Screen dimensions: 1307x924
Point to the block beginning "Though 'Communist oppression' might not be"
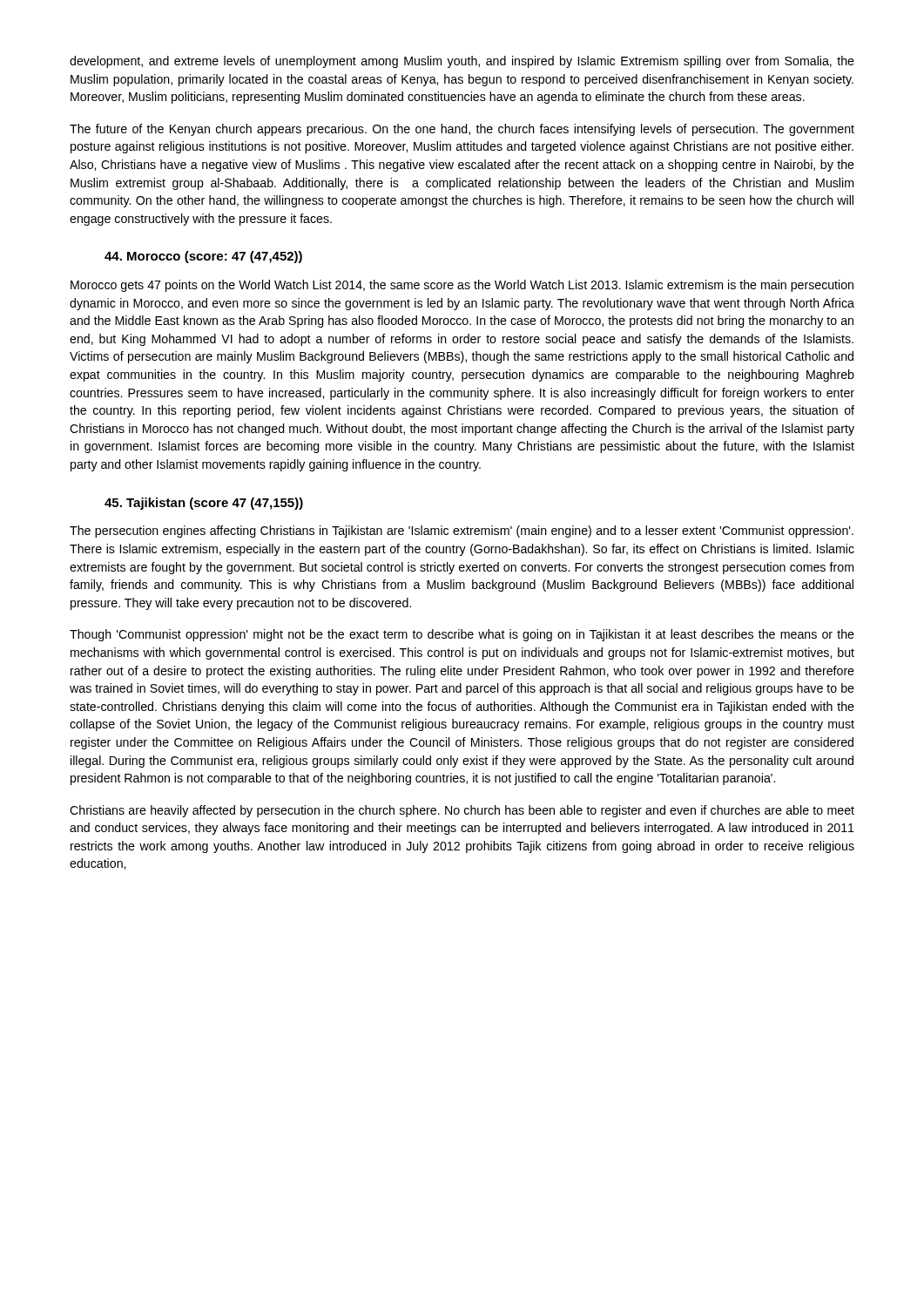click(462, 706)
